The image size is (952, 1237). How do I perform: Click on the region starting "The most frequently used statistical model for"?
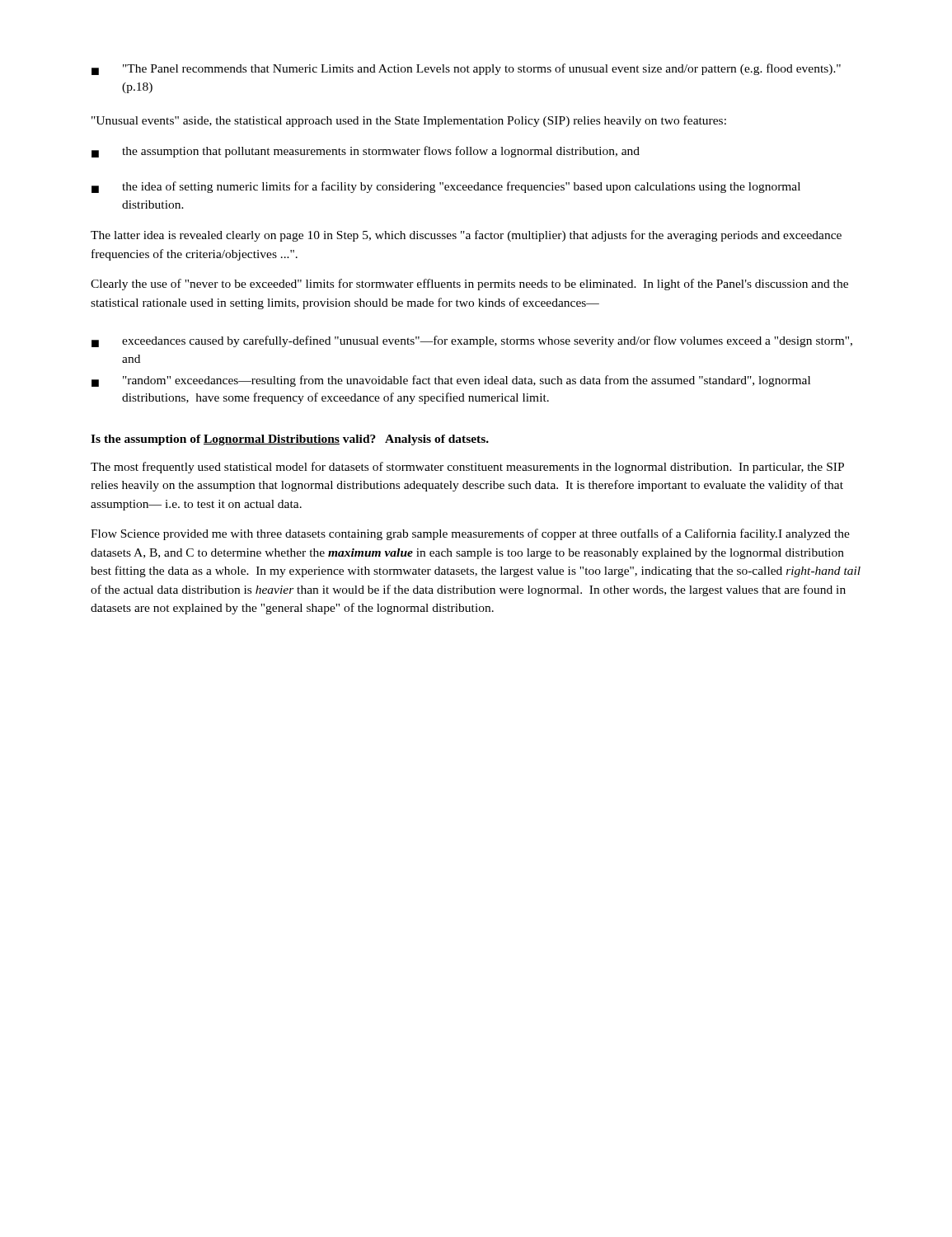(467, 485)
